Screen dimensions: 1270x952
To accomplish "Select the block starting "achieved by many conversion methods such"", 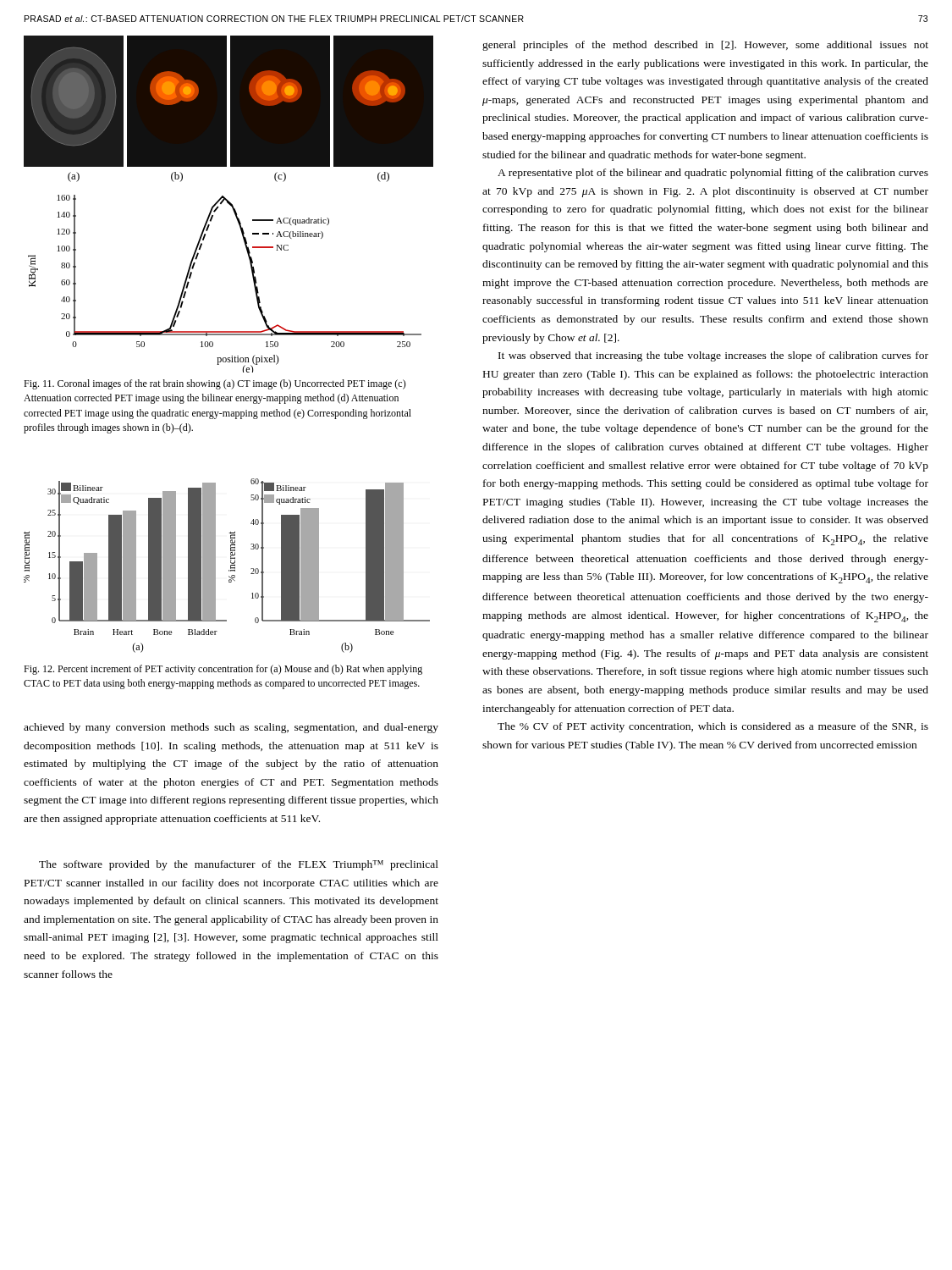I will coord(231,773).
